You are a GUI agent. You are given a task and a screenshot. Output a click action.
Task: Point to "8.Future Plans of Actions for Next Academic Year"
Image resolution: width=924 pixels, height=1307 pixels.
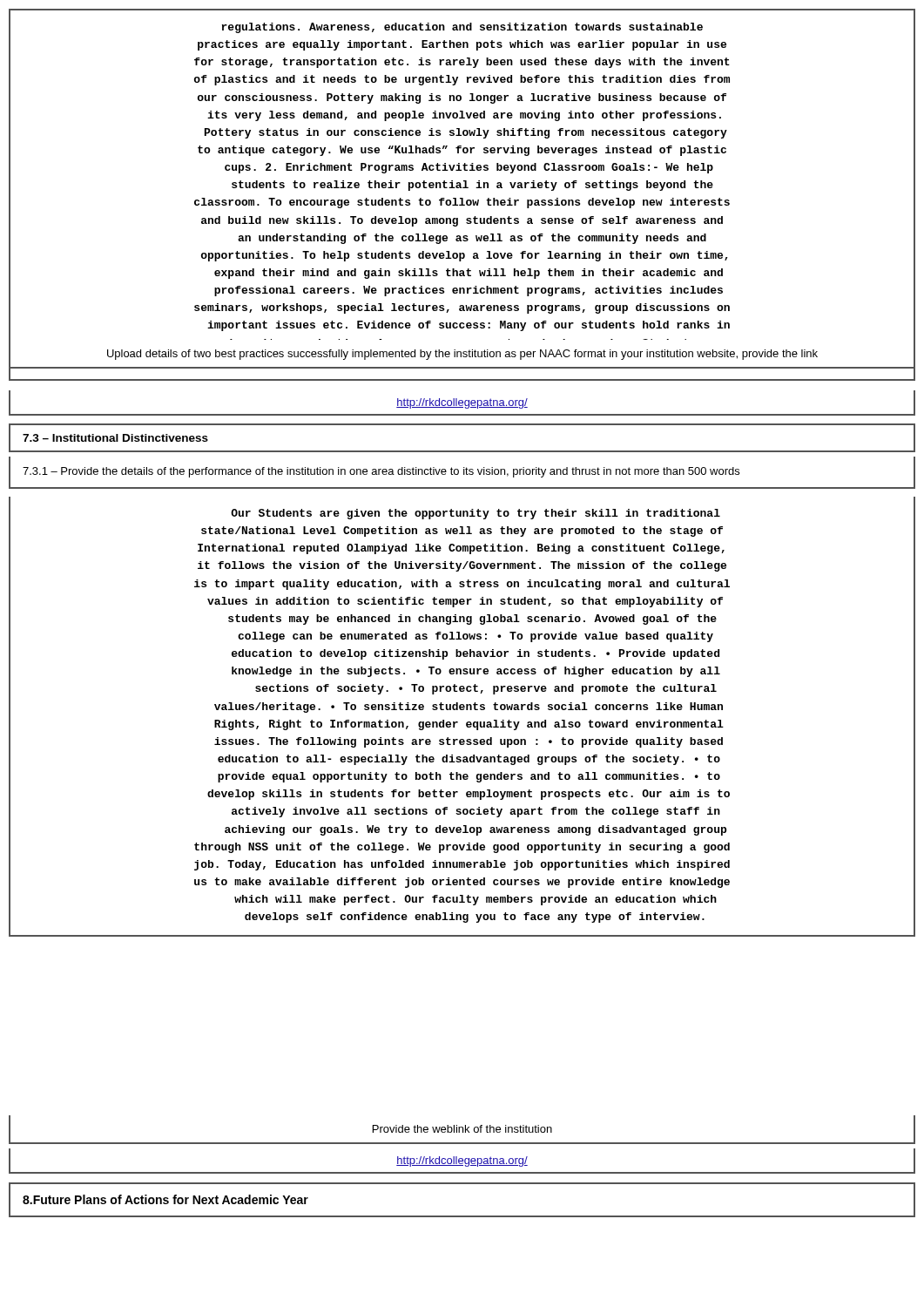coord(165,1200)
